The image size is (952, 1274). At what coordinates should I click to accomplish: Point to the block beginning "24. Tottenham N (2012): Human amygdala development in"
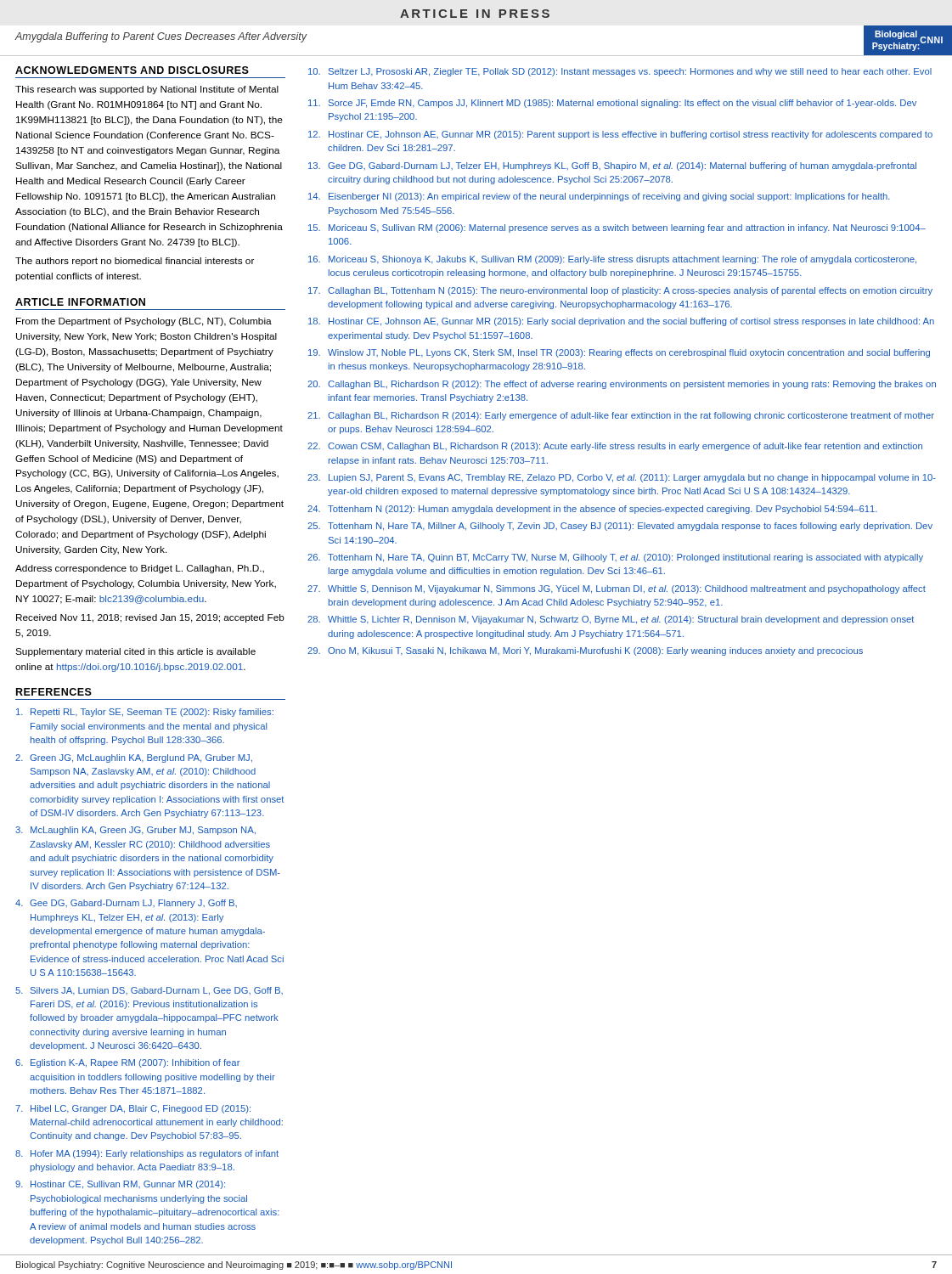coord(593,509)
